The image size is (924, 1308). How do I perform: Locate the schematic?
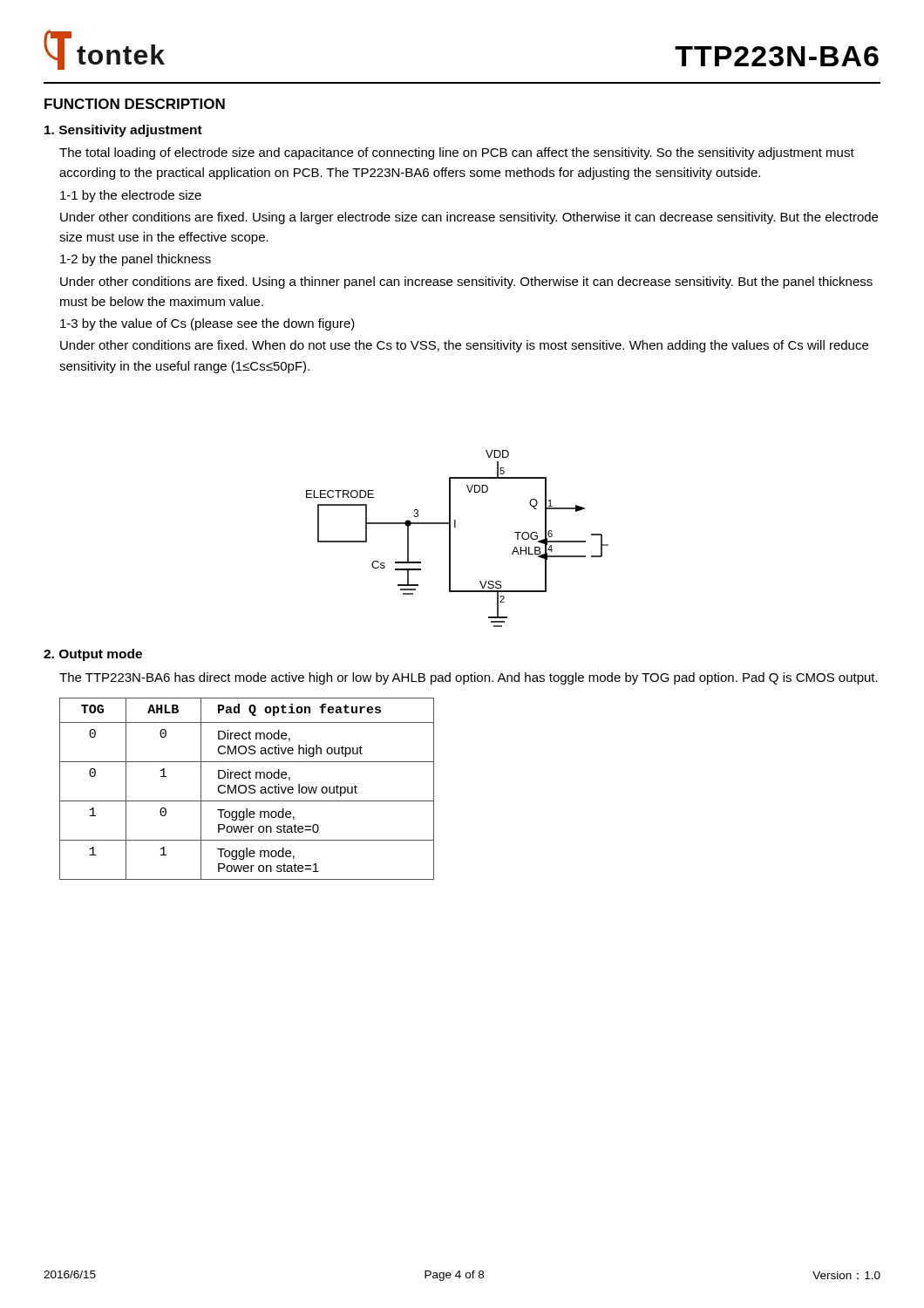point(462,512)
